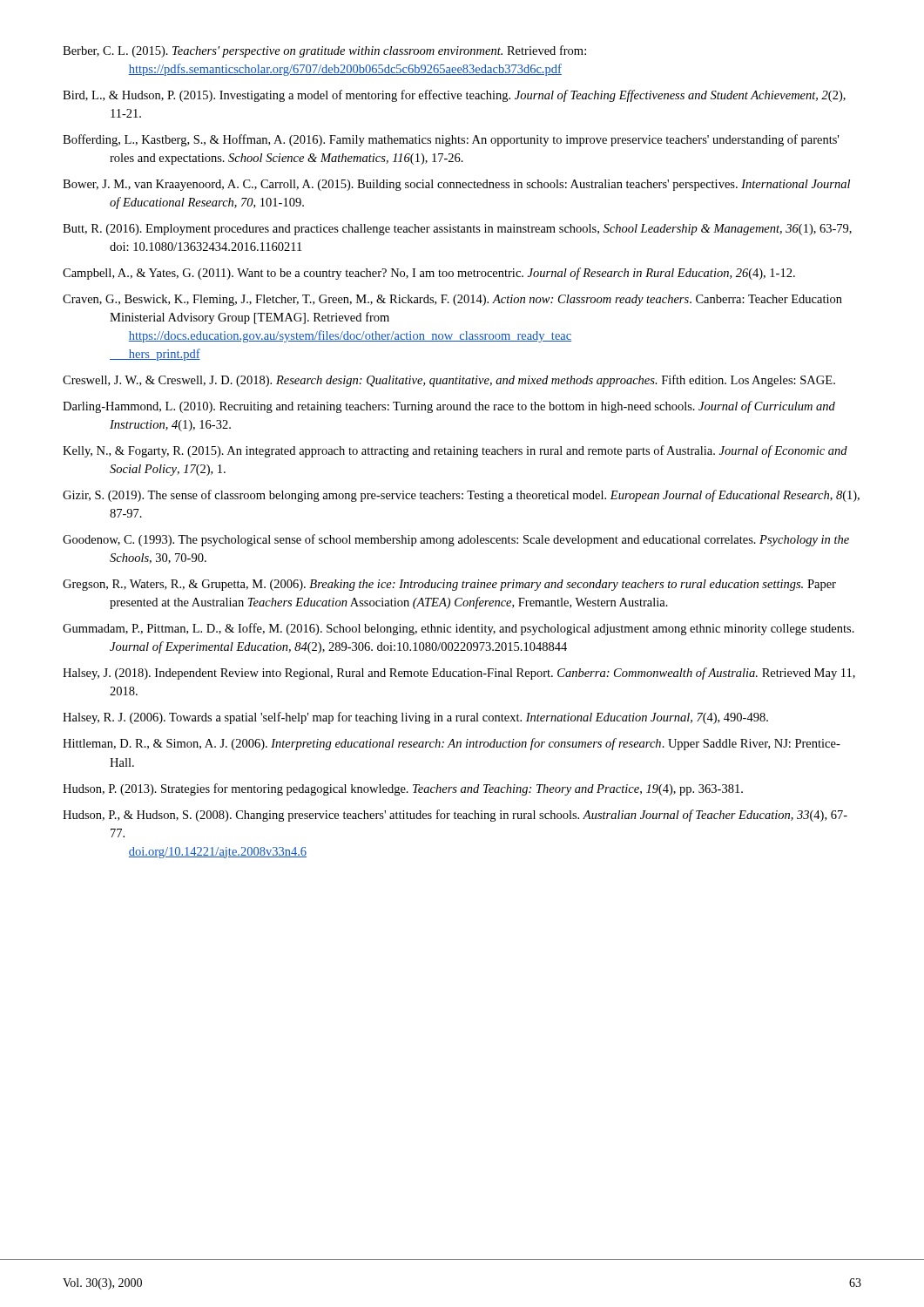Find the list item that reads "Berber, C. L."
Viewport: 924px width, 1307px height.
click(325, 60)
